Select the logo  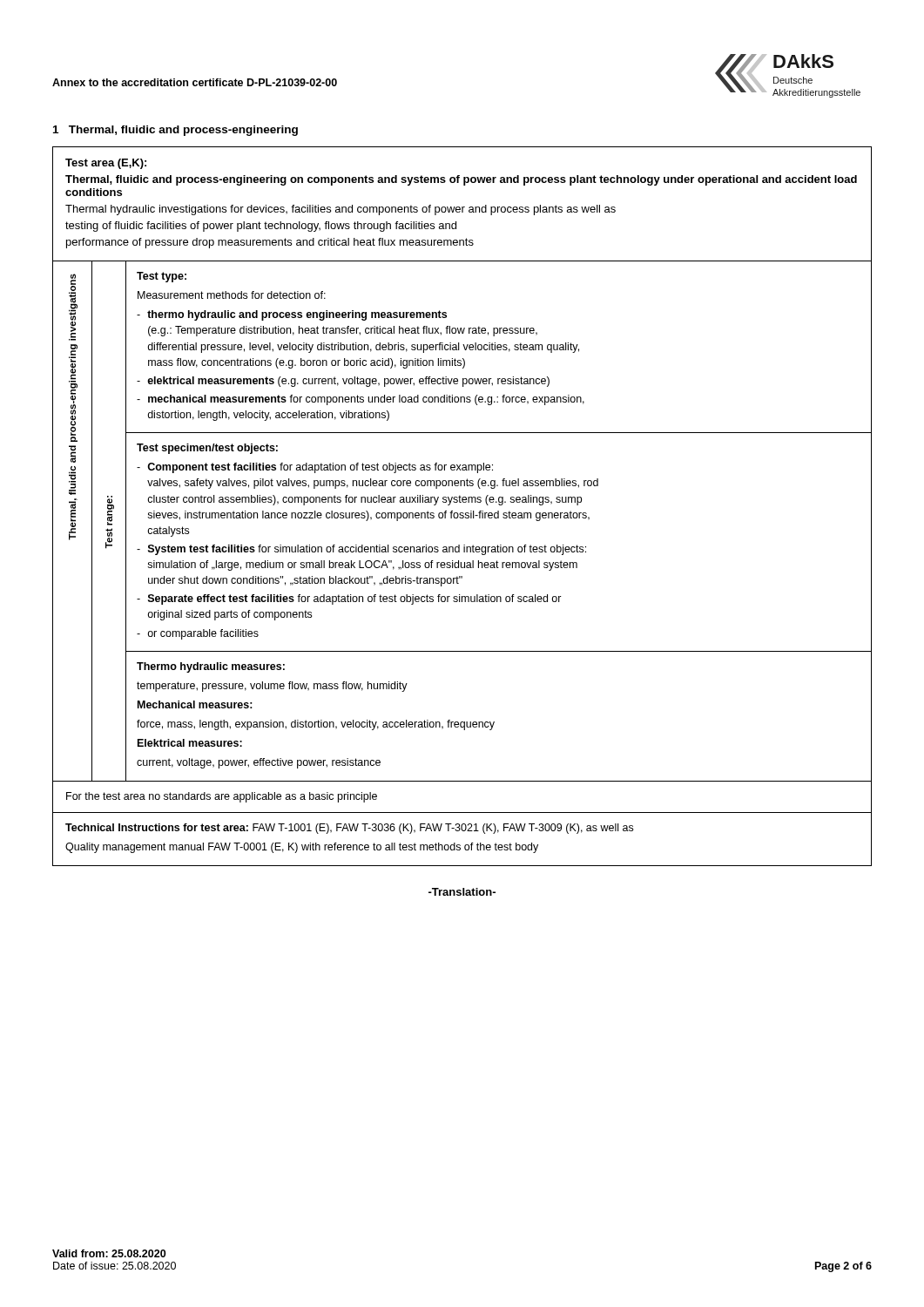pyautogui.click(x=789, y=74)
